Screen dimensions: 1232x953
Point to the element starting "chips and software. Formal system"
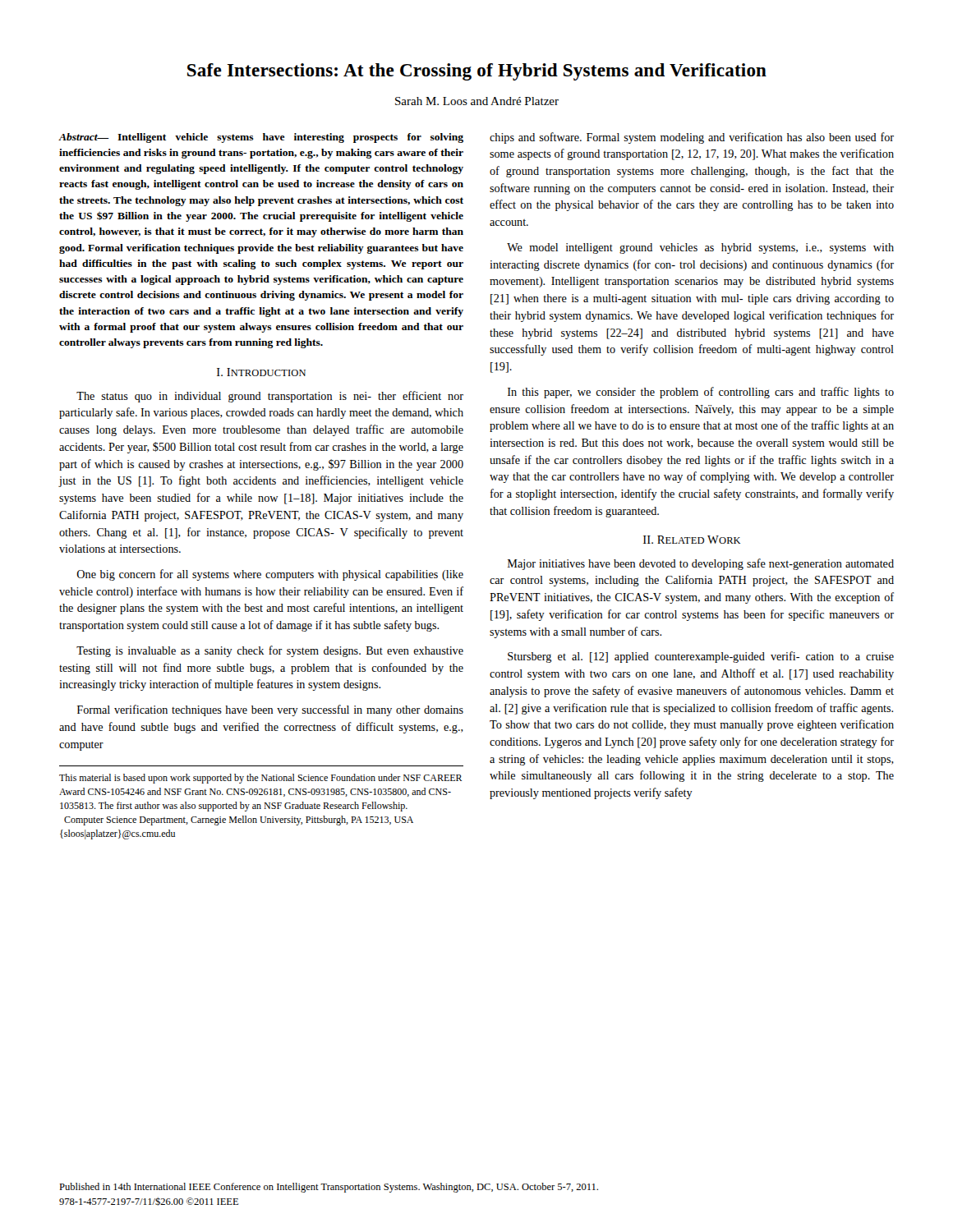(x=692, y=179)
